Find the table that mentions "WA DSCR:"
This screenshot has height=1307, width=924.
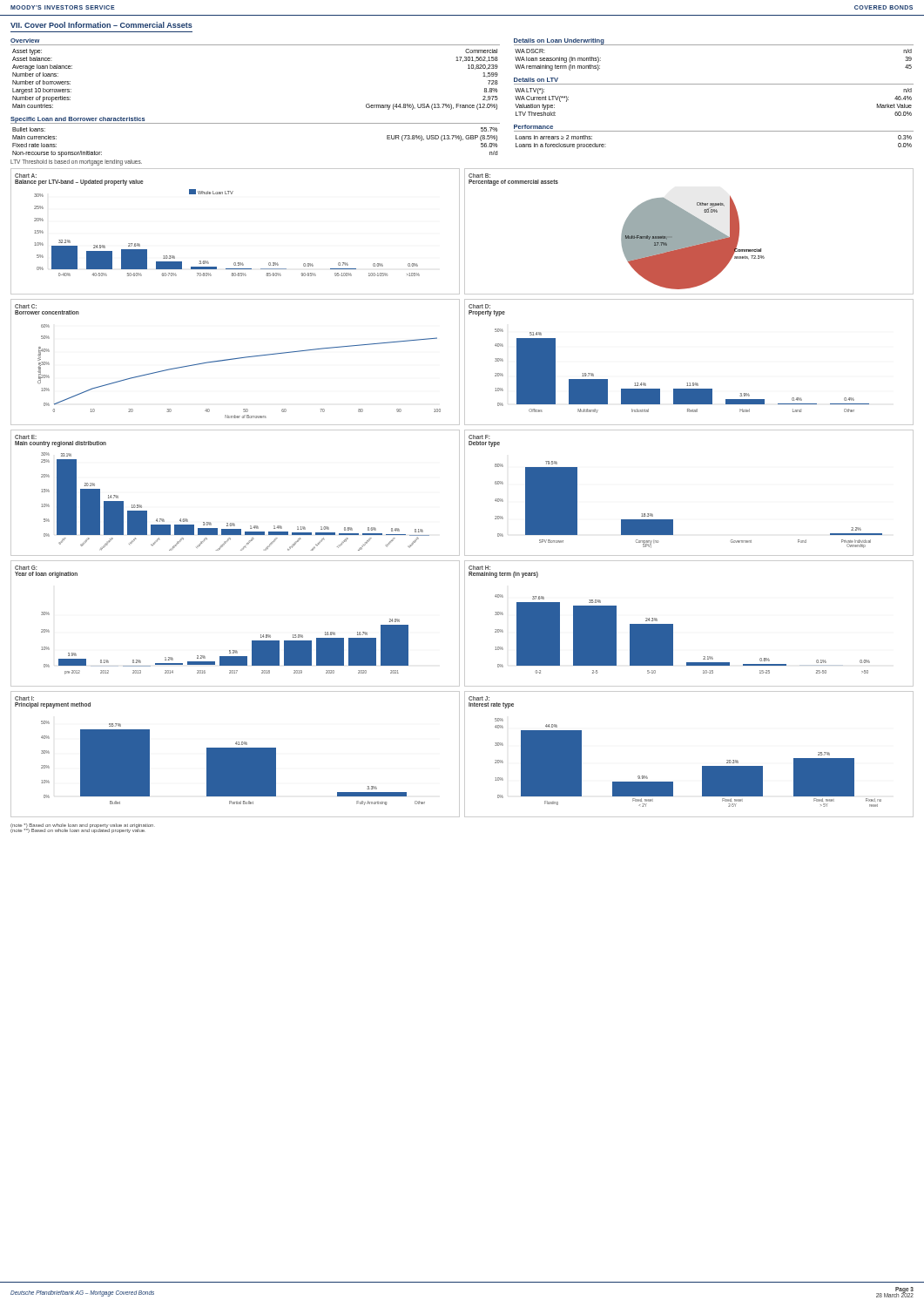[x=714, y=54]
